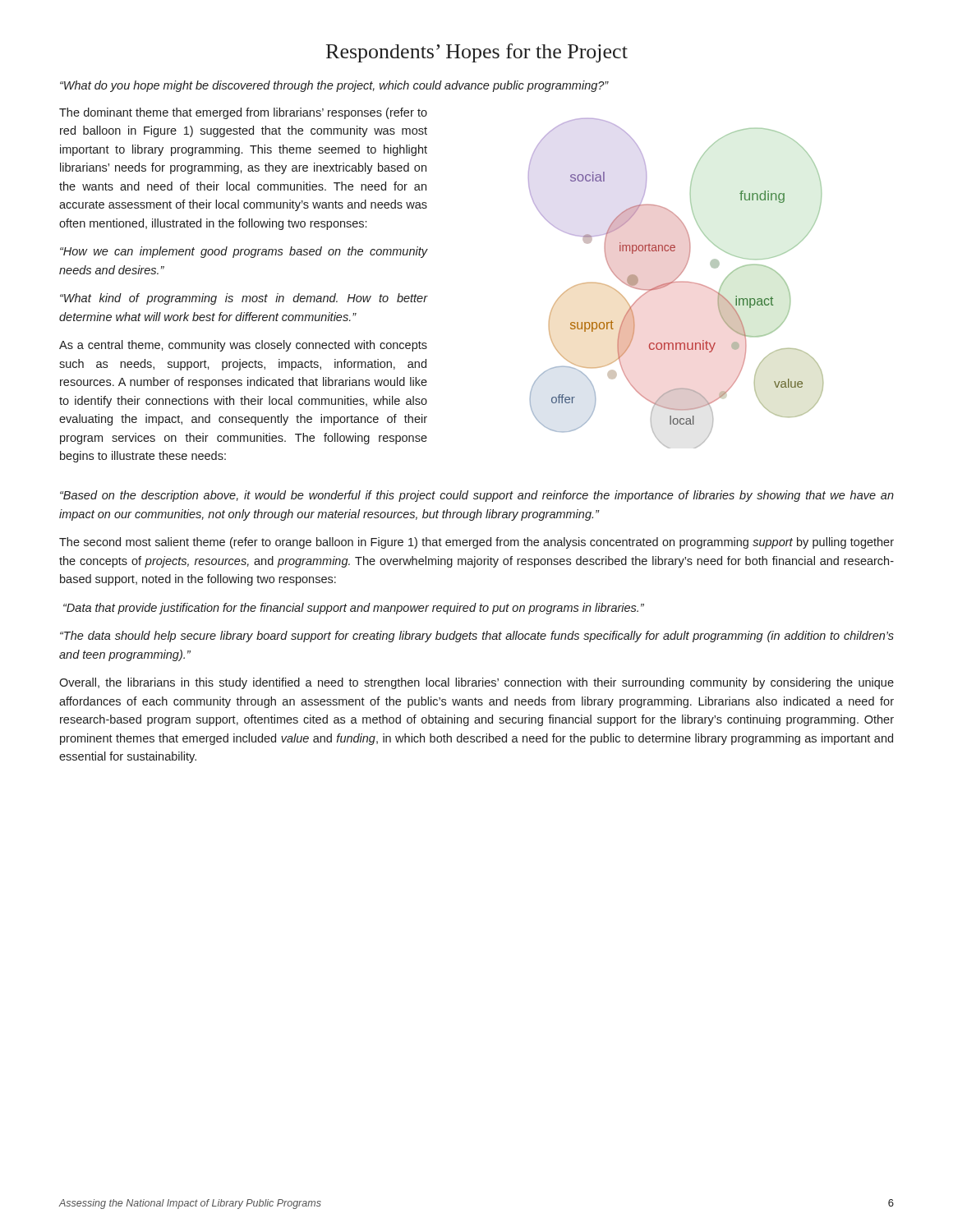
Task: Navigate to the passage starting "“Data that provide"
Action: [x=476, y=608]
